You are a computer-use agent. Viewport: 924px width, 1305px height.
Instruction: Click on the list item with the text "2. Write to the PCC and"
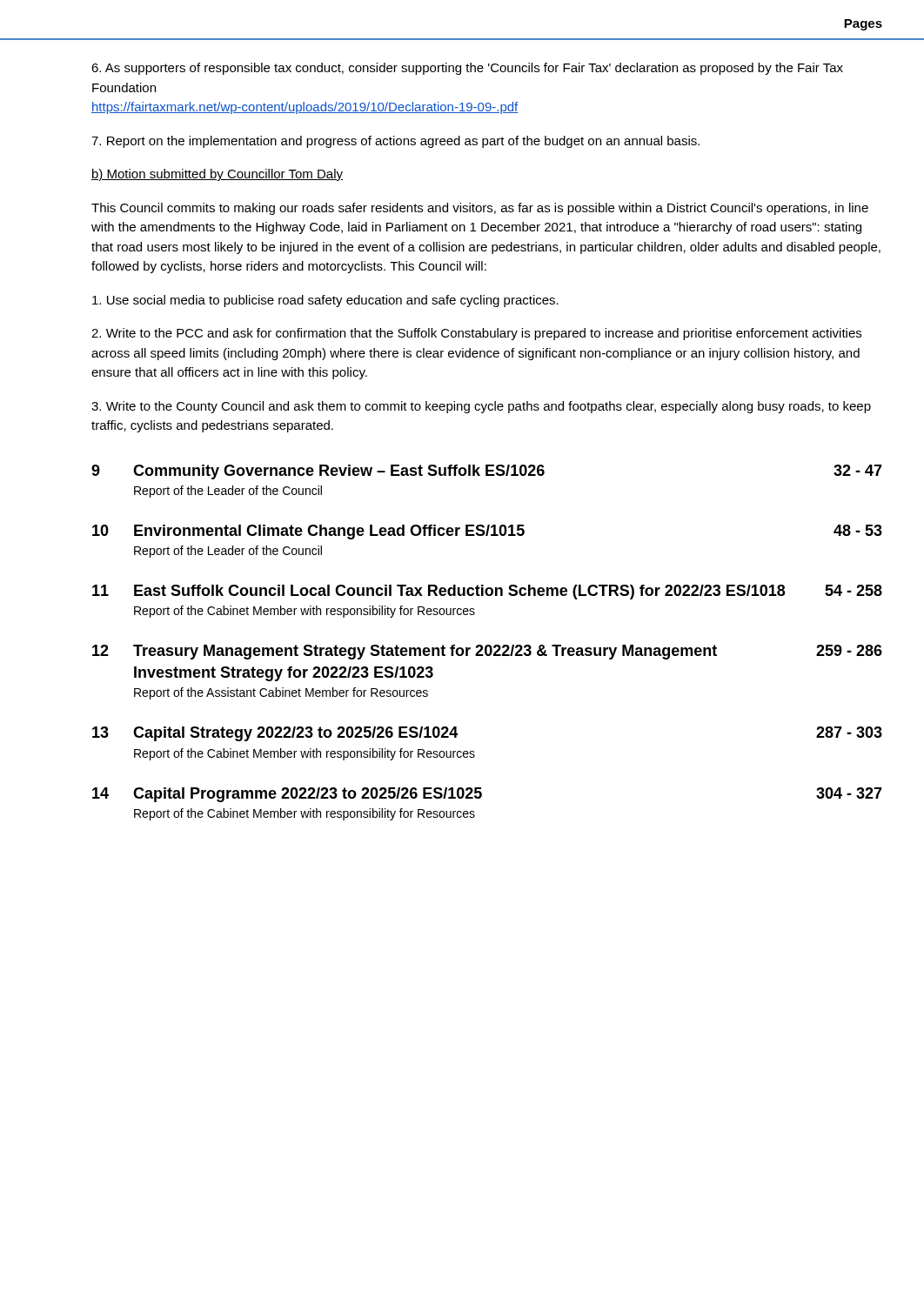tap(477, 352)
